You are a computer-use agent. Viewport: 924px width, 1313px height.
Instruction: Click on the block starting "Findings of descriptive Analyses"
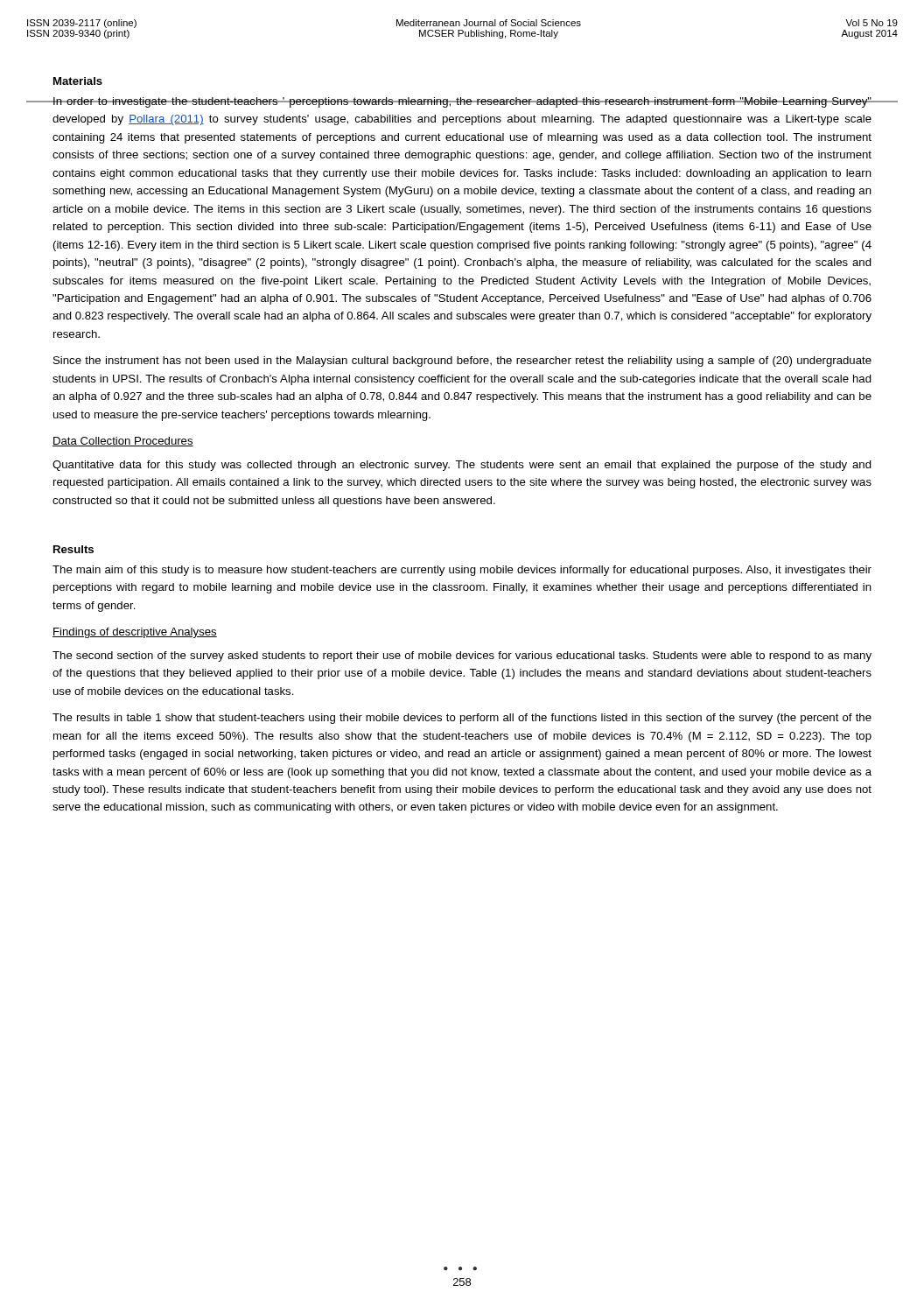pos(135,632)
